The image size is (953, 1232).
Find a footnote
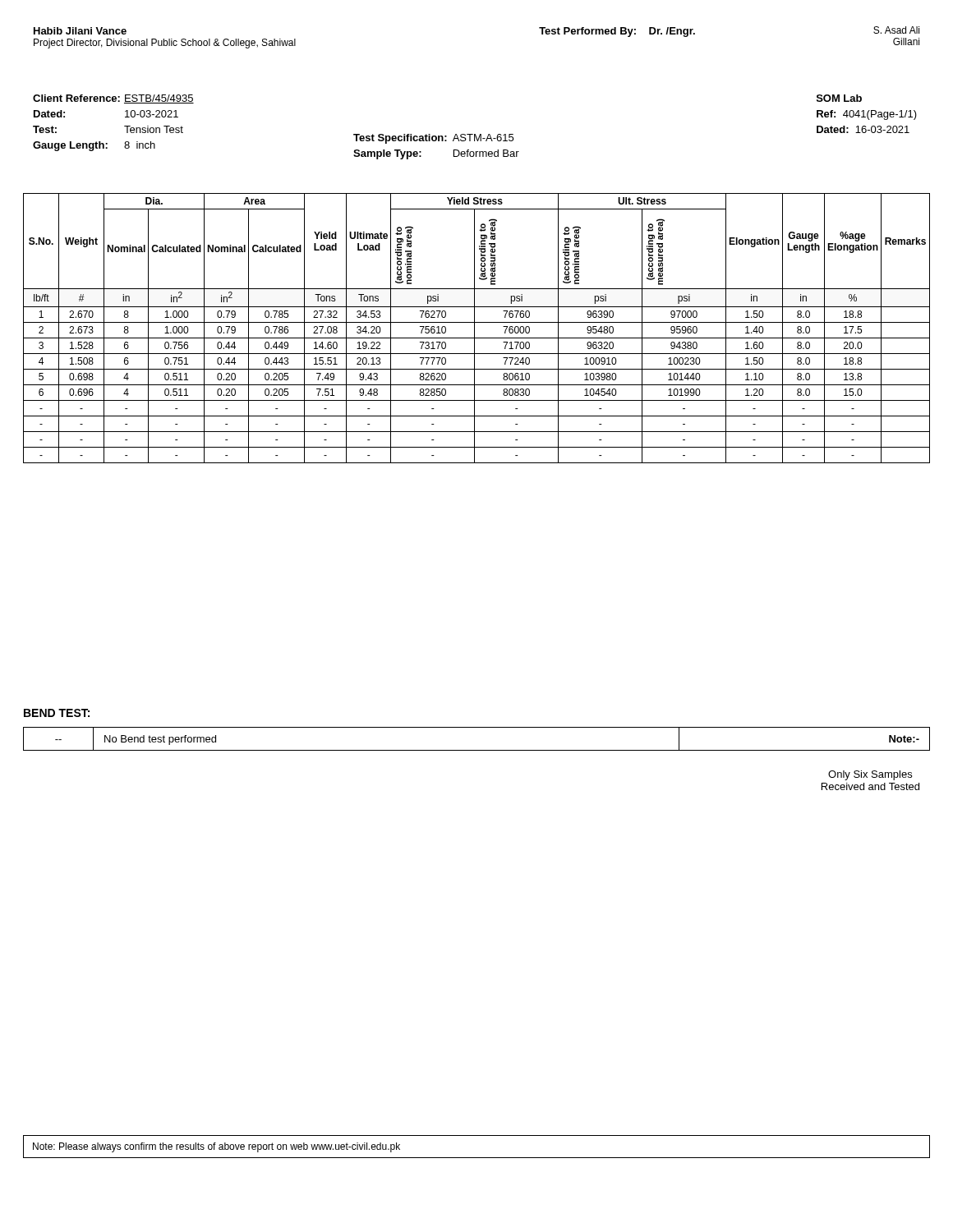pyautogui.click(x=216, y=1147)
